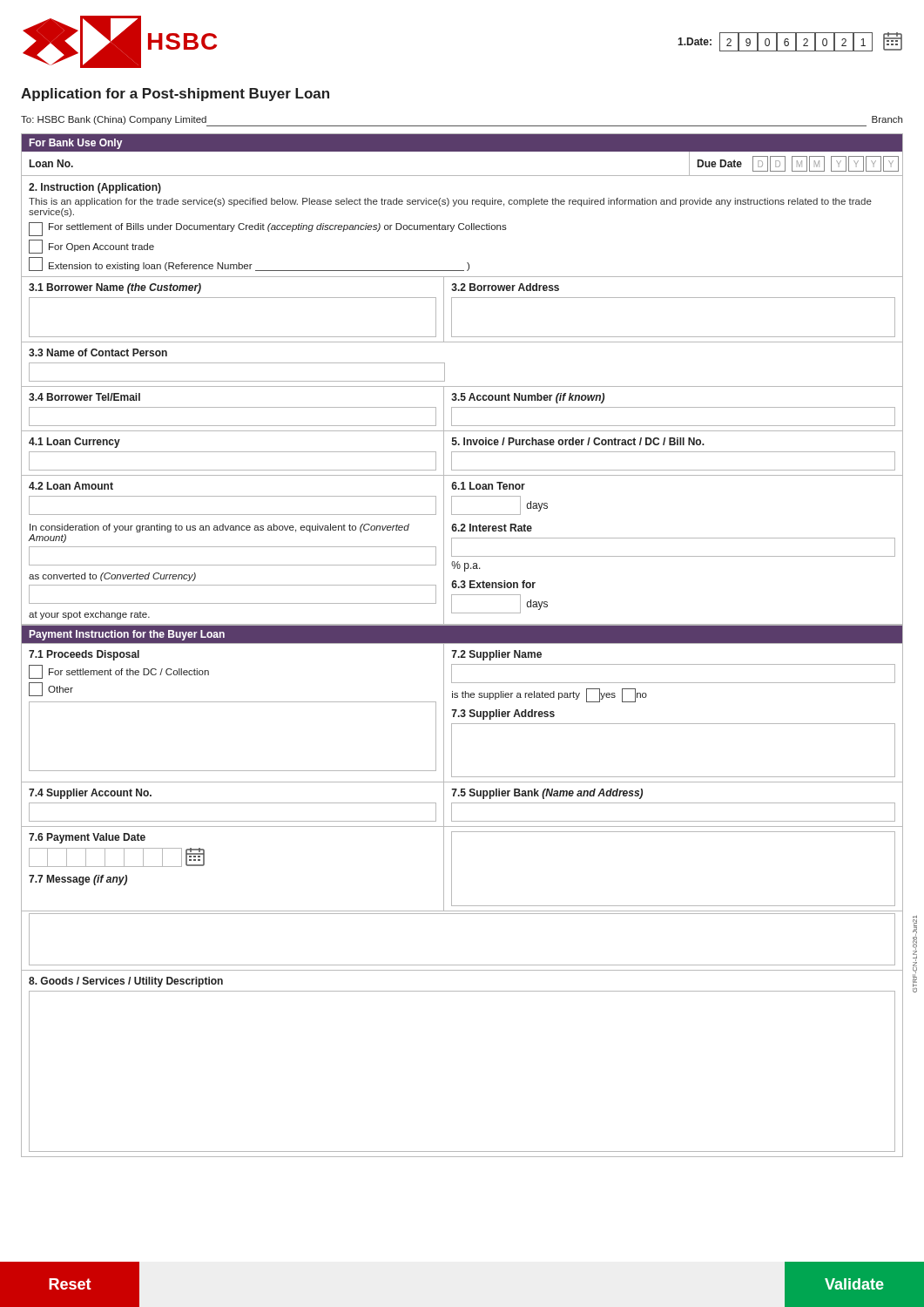The width and height of the screenshot is (924, 1307).
Task: Locate the logo
Action: pos(120,42)
